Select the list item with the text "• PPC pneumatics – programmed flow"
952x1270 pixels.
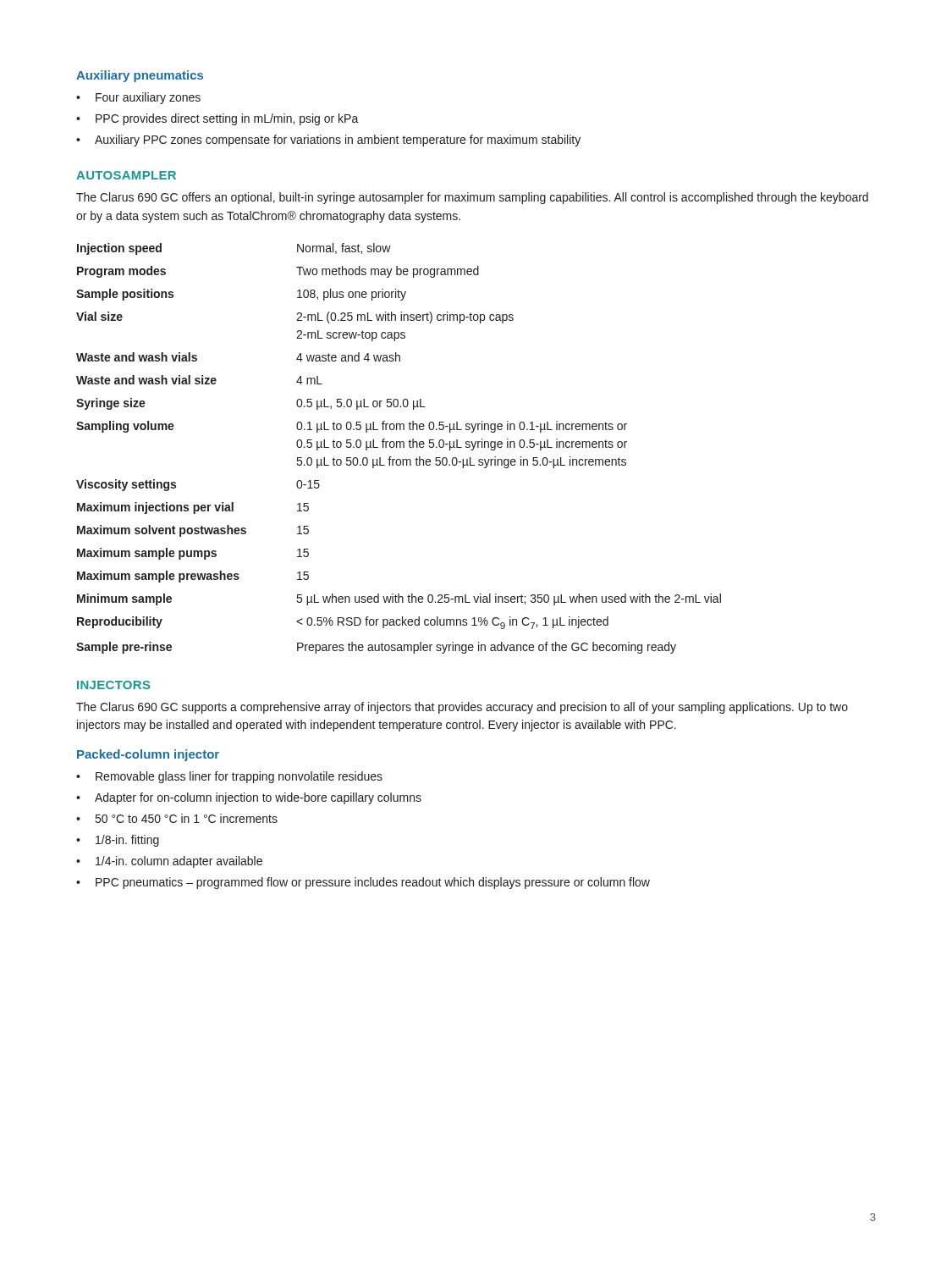point(363,883)
